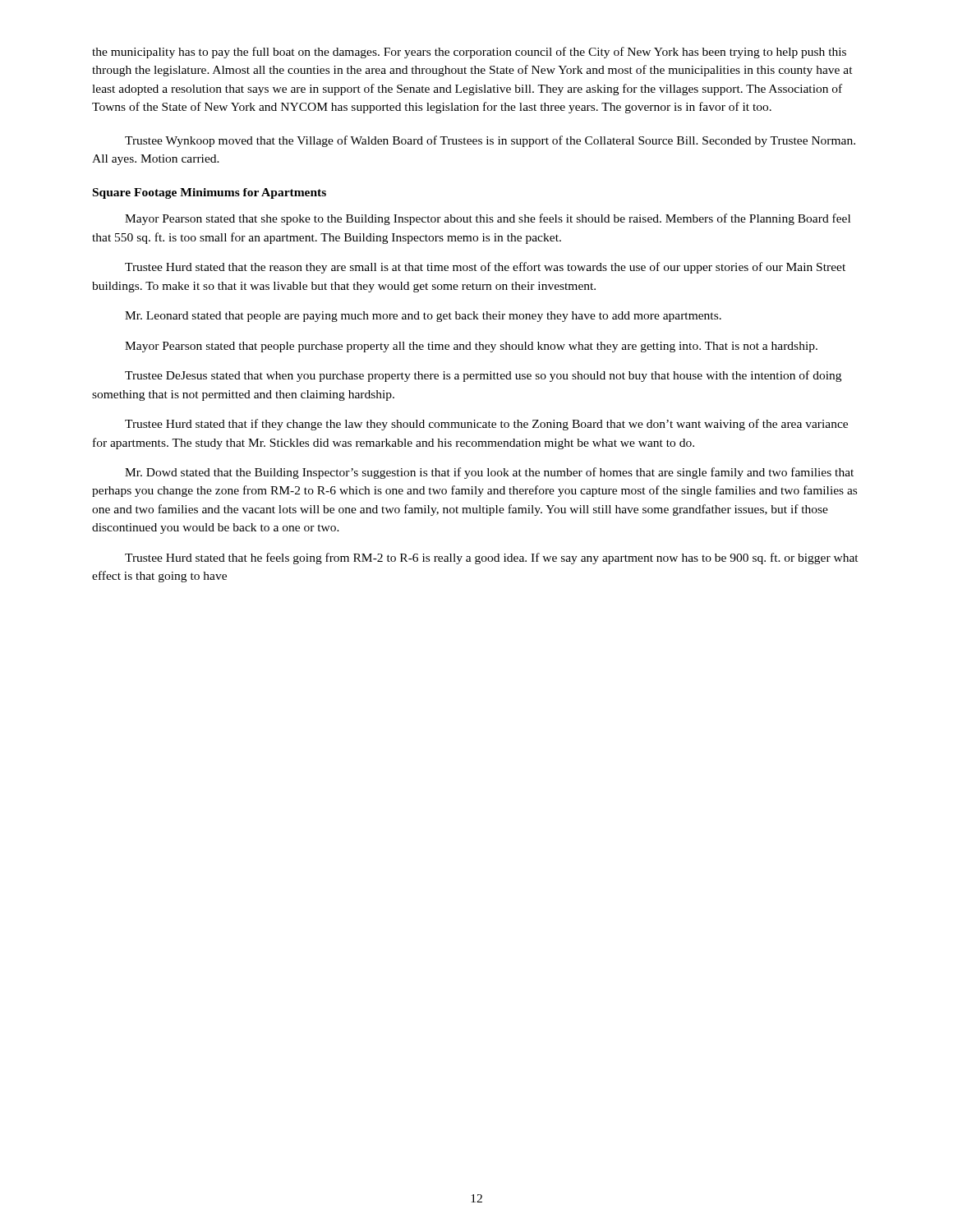Find the block on this page that starts "Mr. Leonard stated"

click(476, 316)
